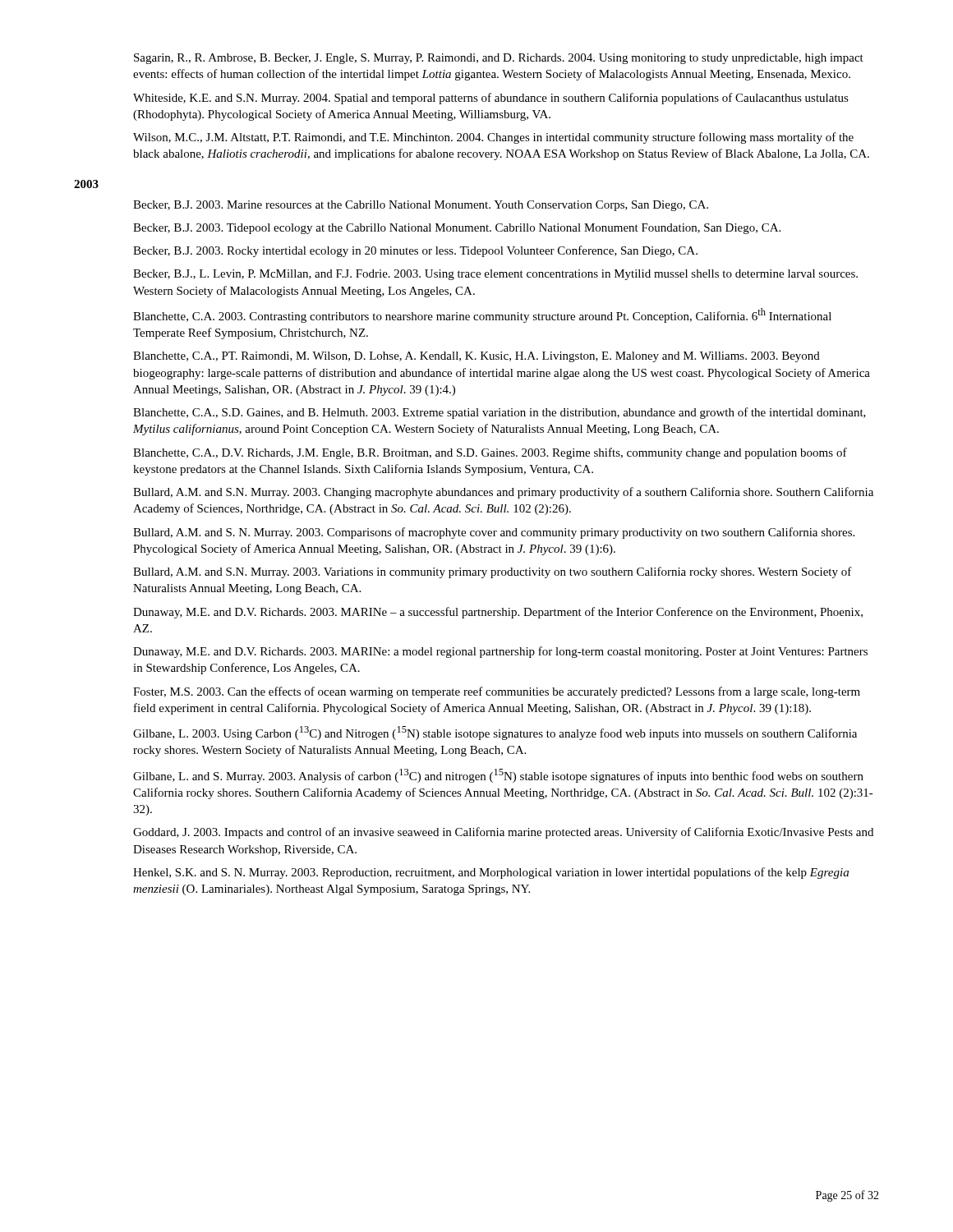Click on the list item with the text "Whiteside, K.E. and S.N. Murray."
Image resolution: width=953 pixels, height=1232 pixels.
click(476, 106)
